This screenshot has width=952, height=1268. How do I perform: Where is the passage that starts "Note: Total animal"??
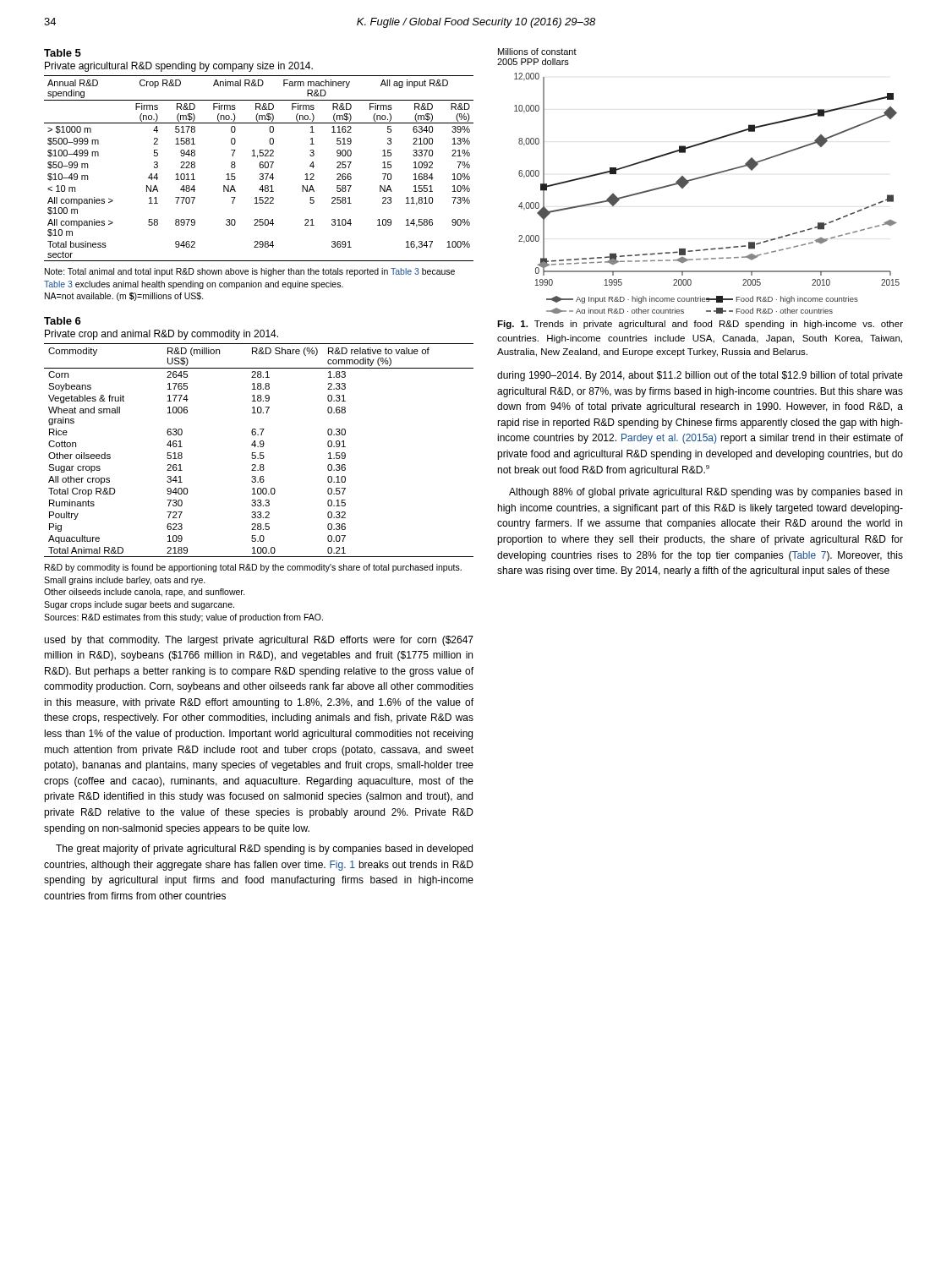point(250,284)
